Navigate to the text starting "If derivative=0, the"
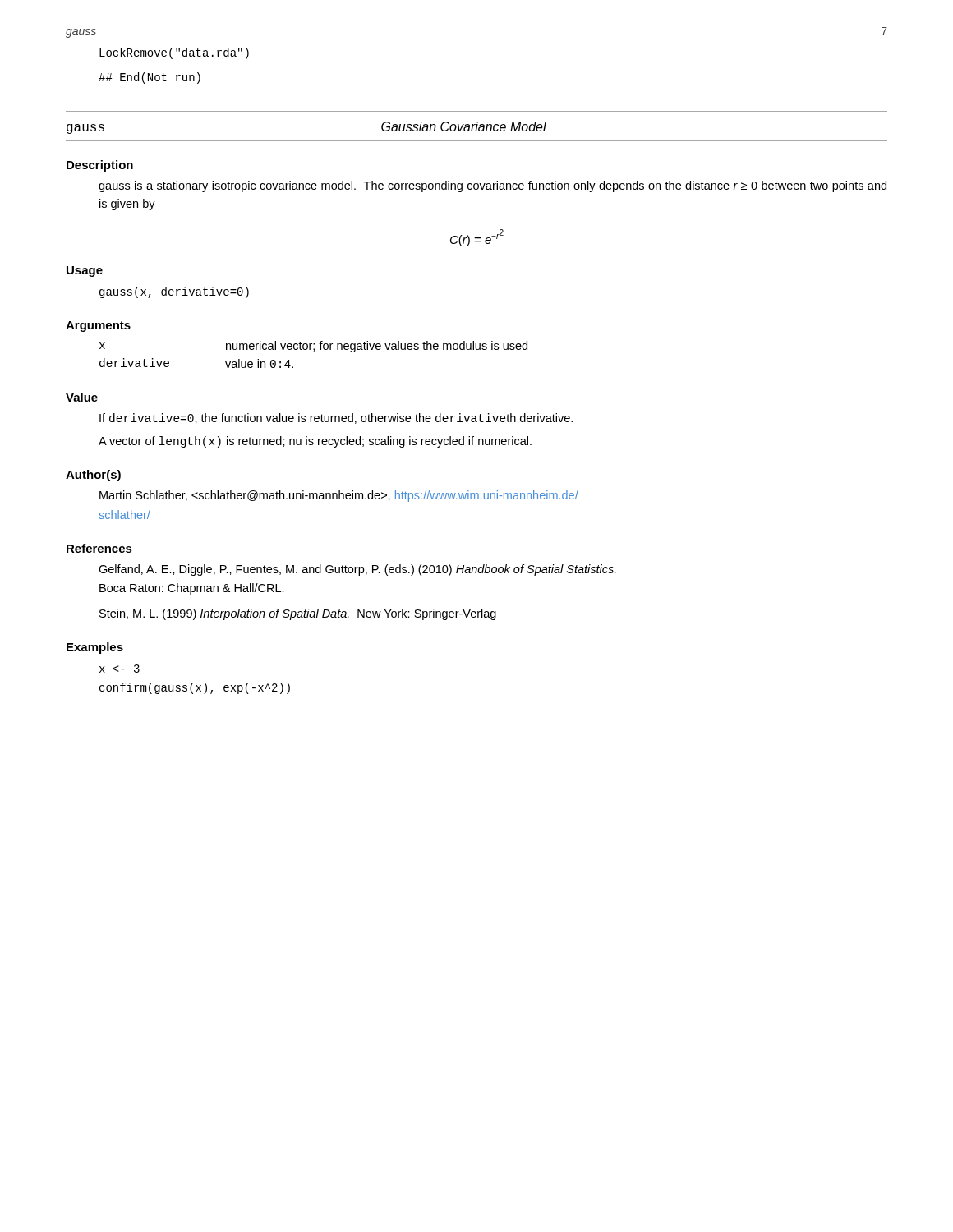This screenshot has width=953, height=1232. point(493,430)
